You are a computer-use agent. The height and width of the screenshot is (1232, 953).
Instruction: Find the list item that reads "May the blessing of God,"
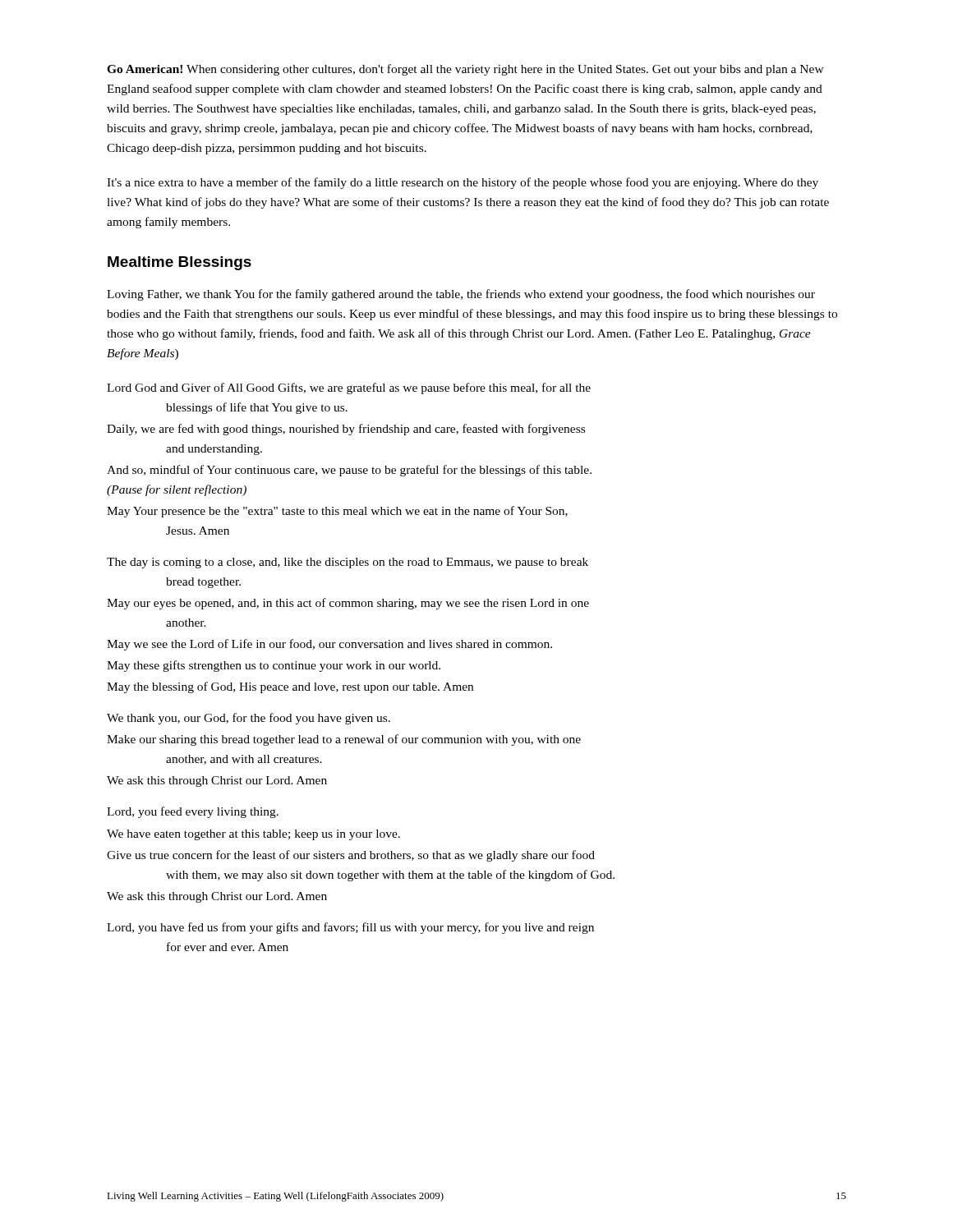click(x=290, y=687)
